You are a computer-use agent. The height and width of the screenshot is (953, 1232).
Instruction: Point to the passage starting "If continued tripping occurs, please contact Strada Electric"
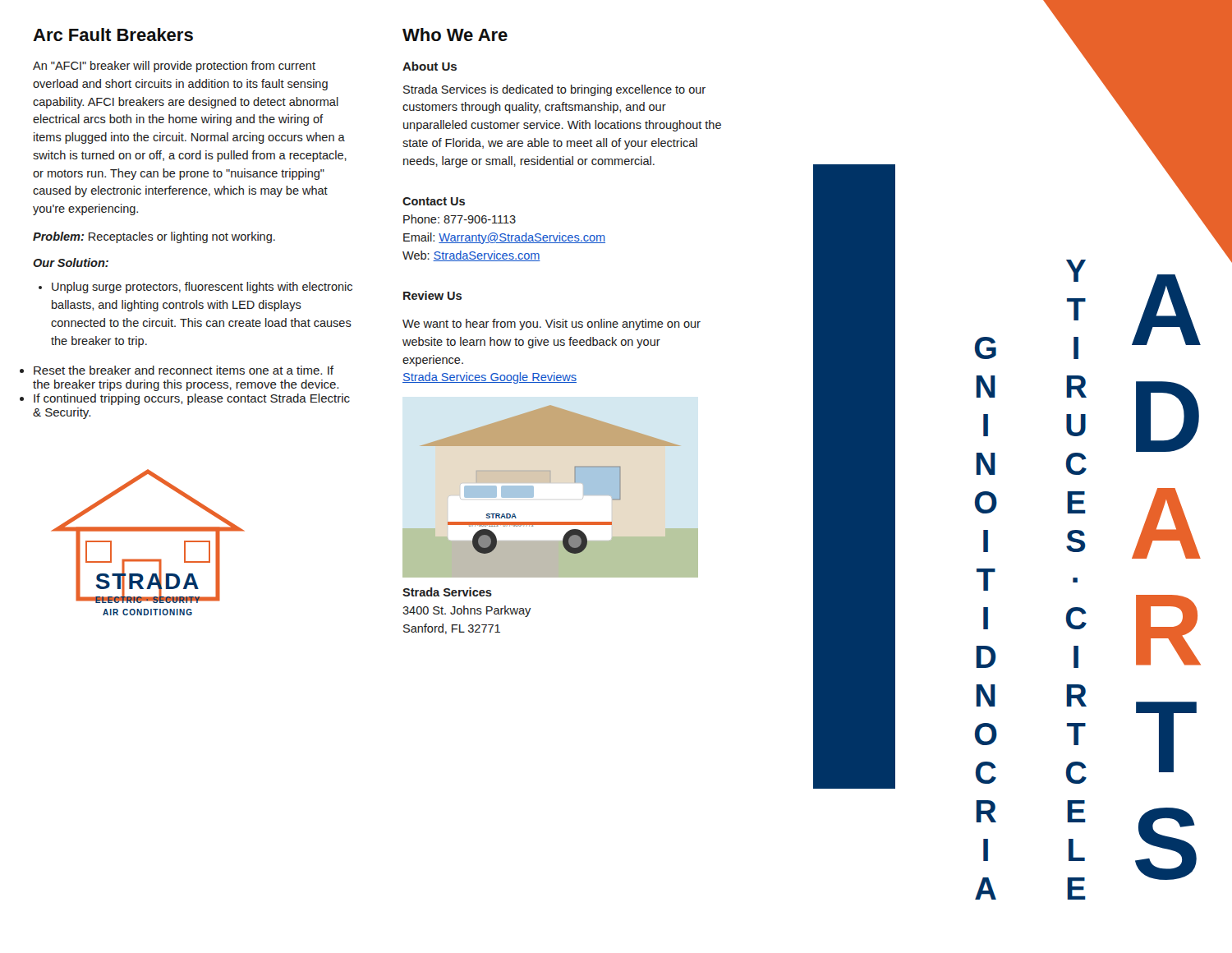[x=193, y=405]
